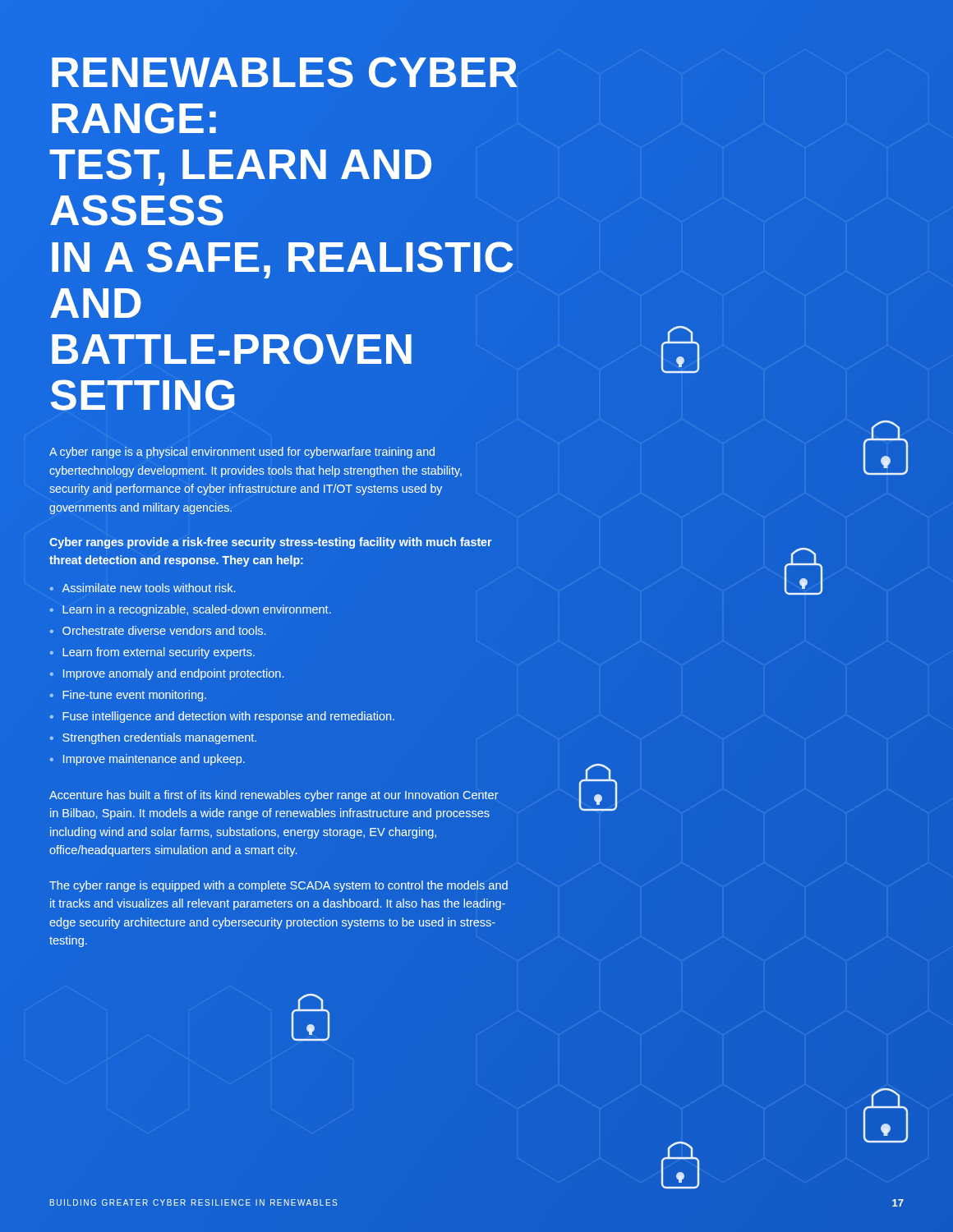Locate the text block starting "•Improve anomaly and endpoint protection."
This screenshot has width=953, height=1232.
(x=167, y=674)
